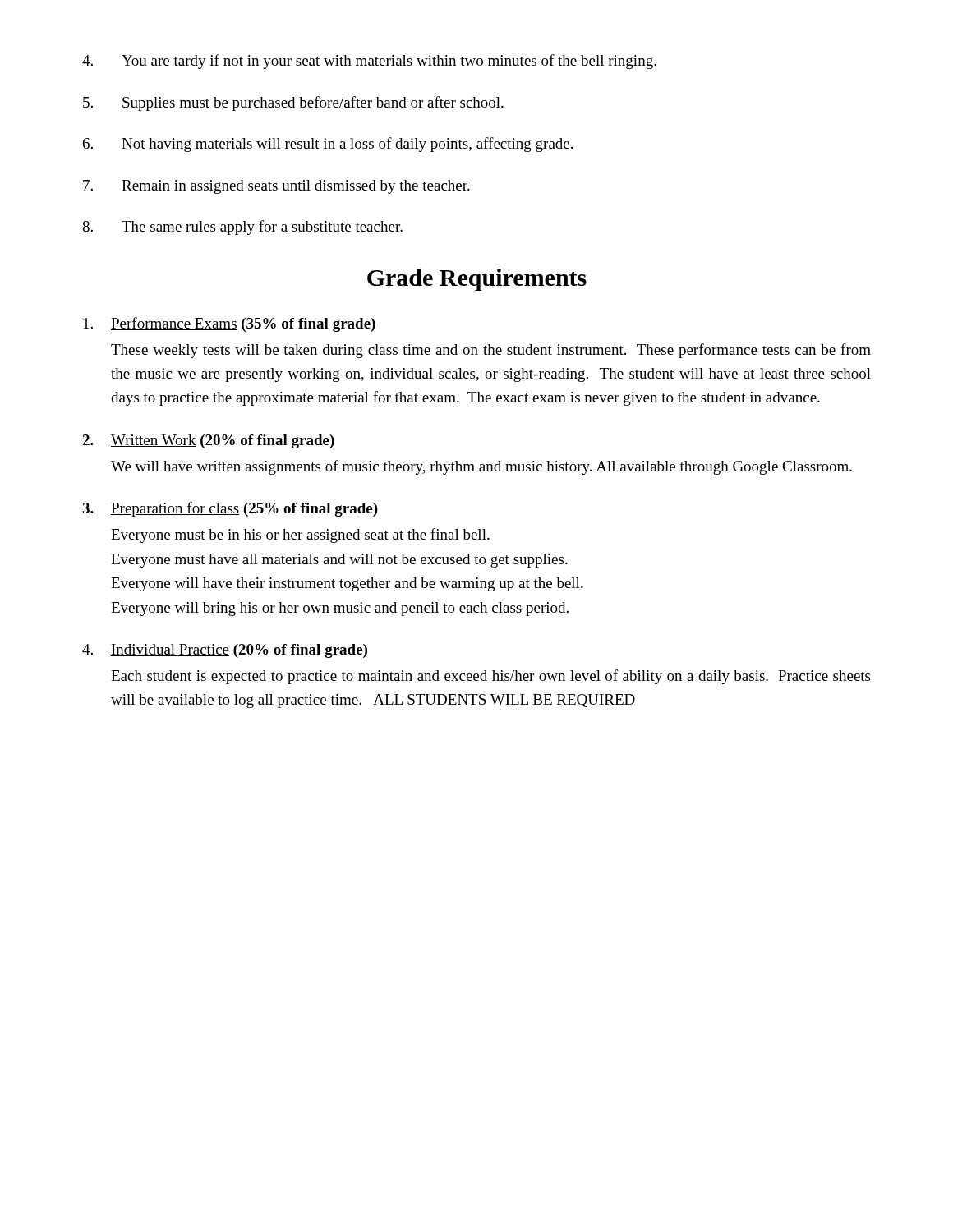
Task: Find the text starting "8. The same rules apply for a"
Action: click(x=242, y=228)
